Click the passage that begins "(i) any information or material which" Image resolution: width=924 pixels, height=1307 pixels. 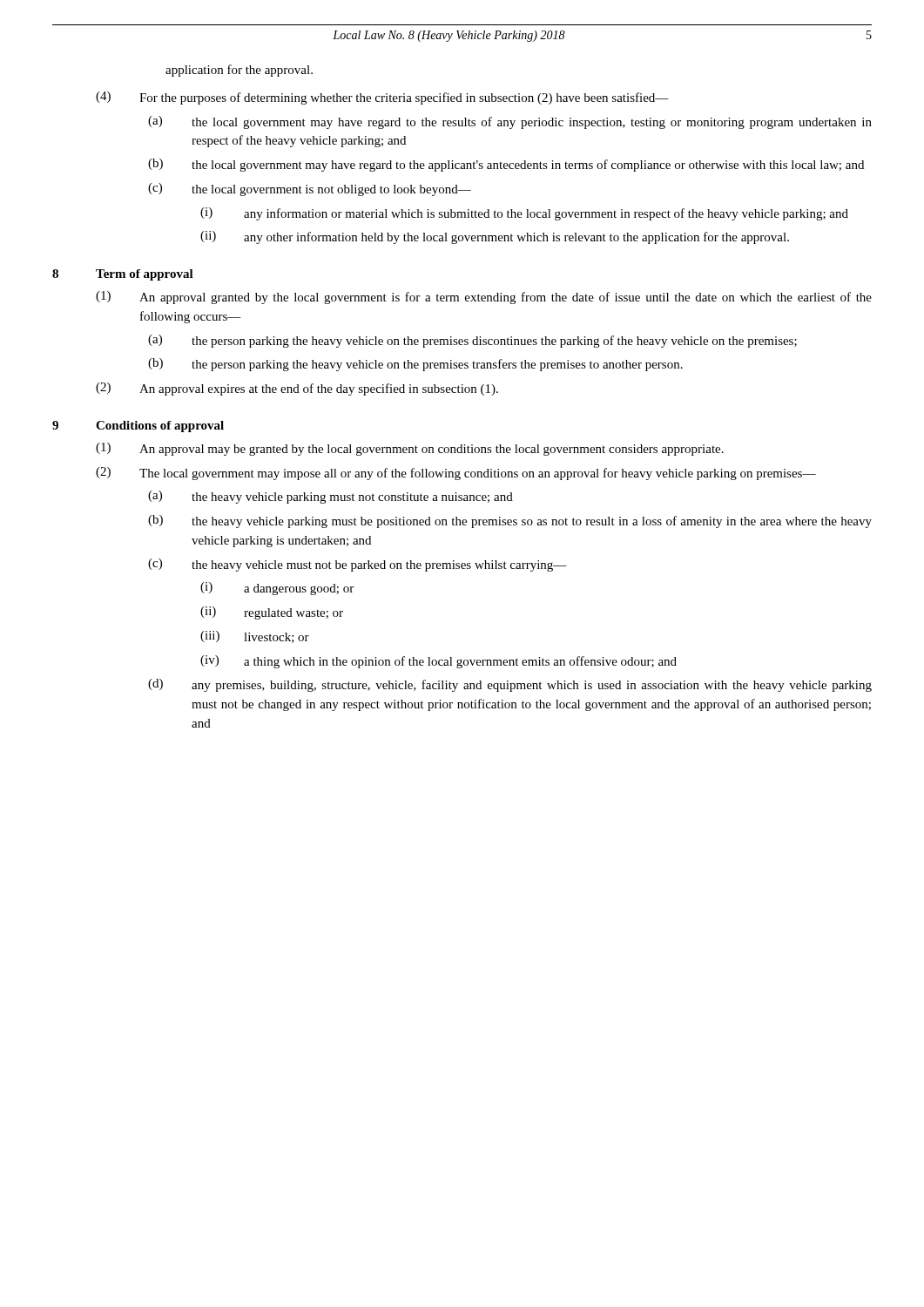pos(536,214)
